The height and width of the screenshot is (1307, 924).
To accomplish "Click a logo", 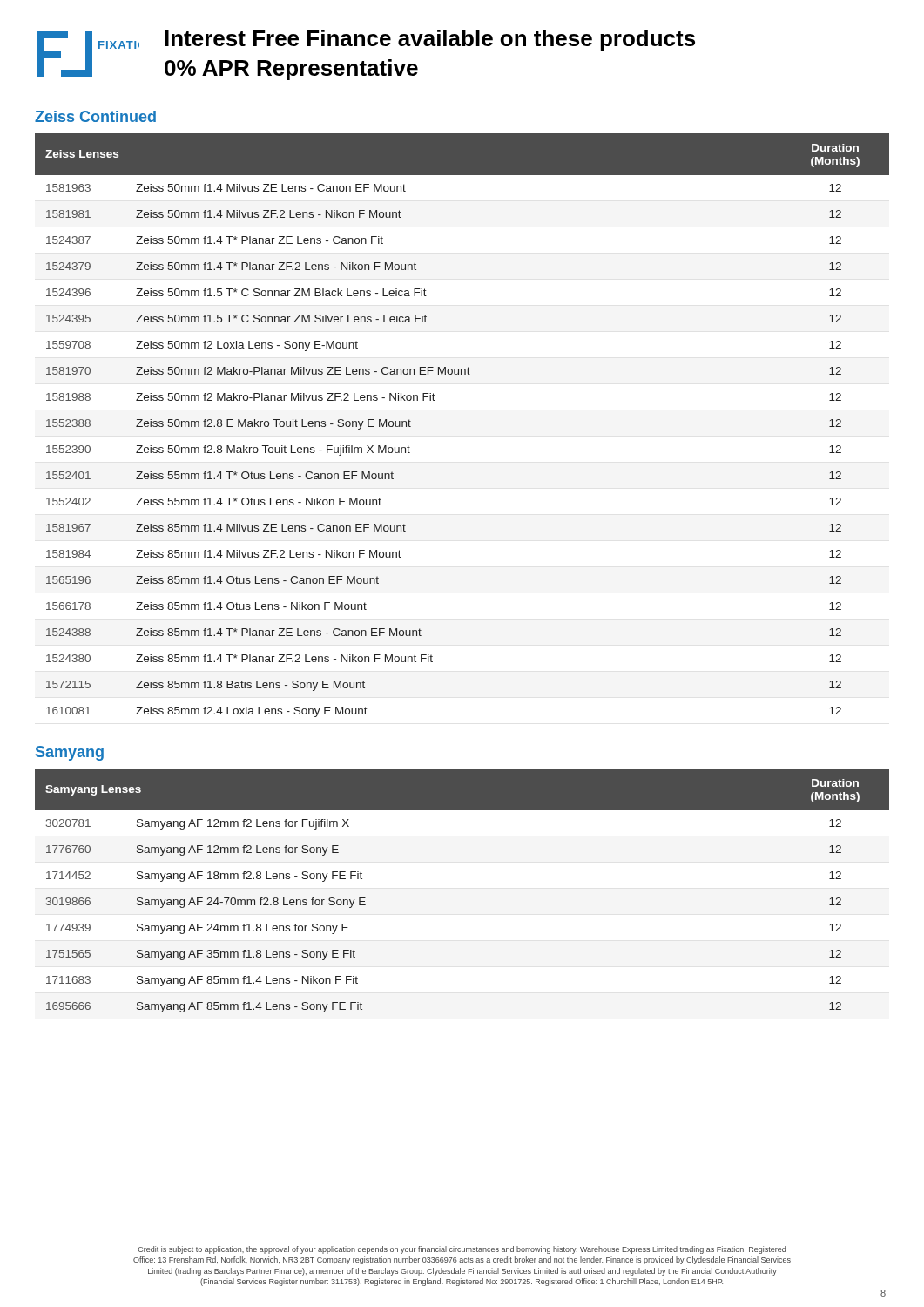I will pos(87,54).
